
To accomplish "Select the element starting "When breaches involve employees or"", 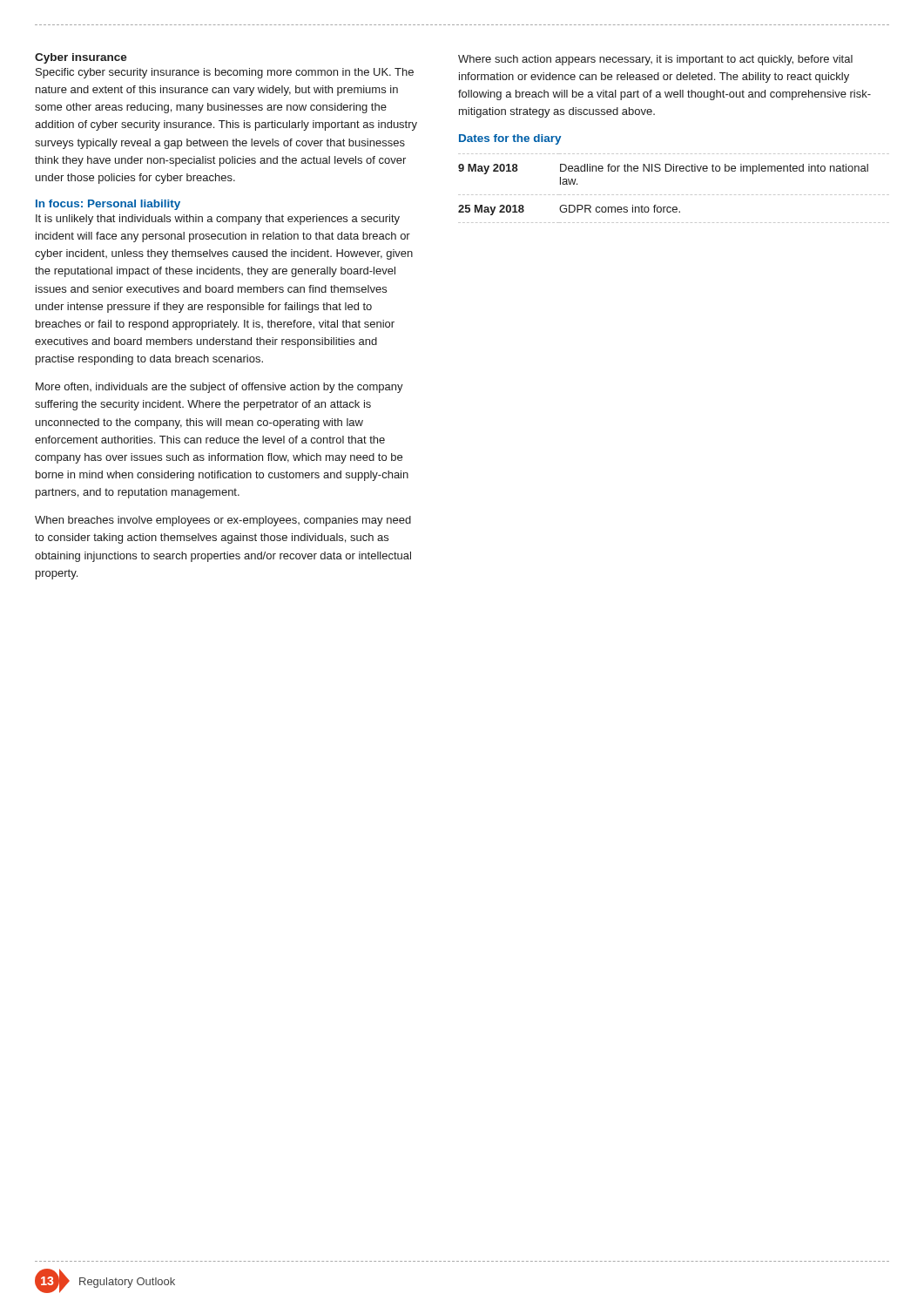I will point(226,547).
